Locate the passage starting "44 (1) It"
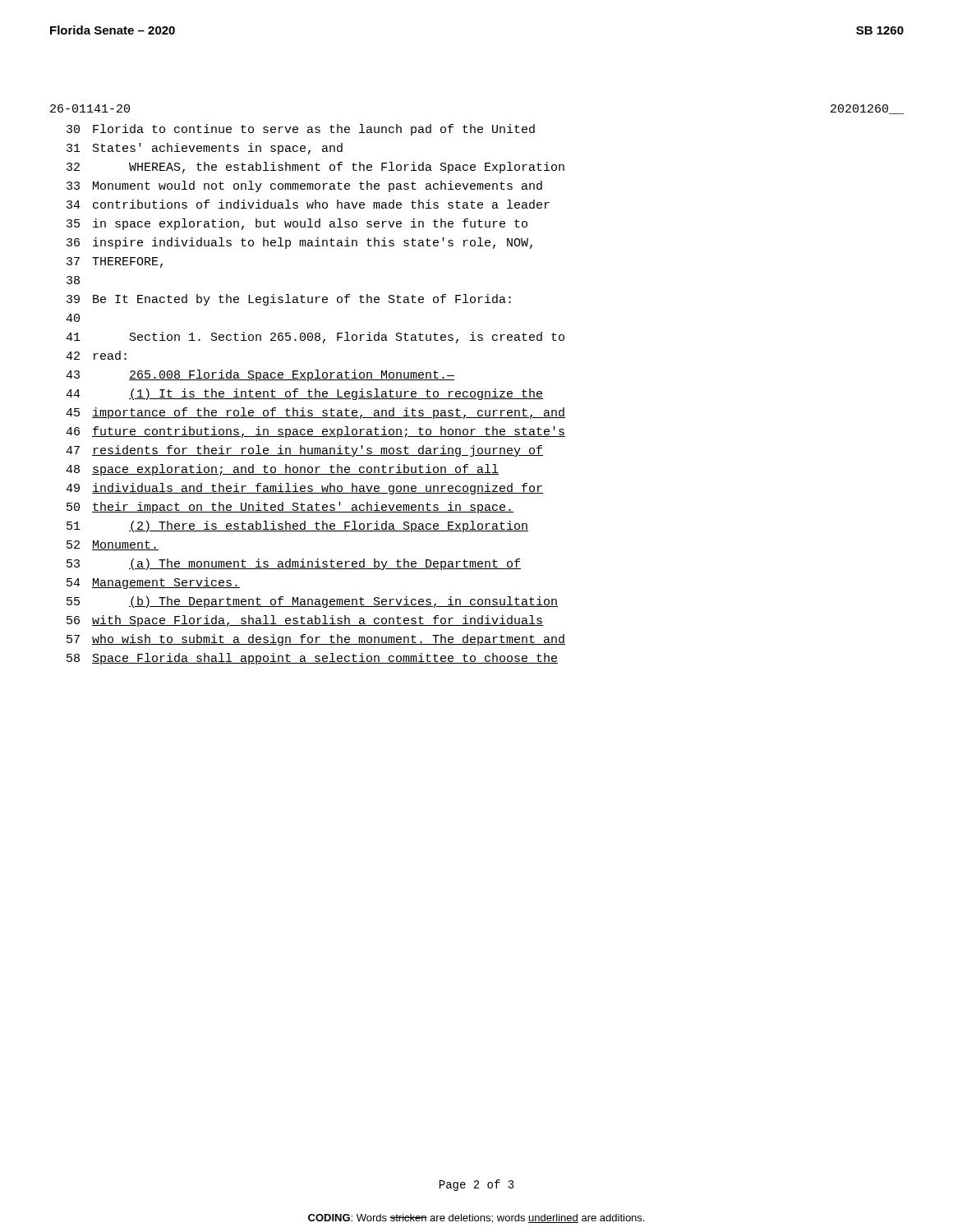 point(476,395)
